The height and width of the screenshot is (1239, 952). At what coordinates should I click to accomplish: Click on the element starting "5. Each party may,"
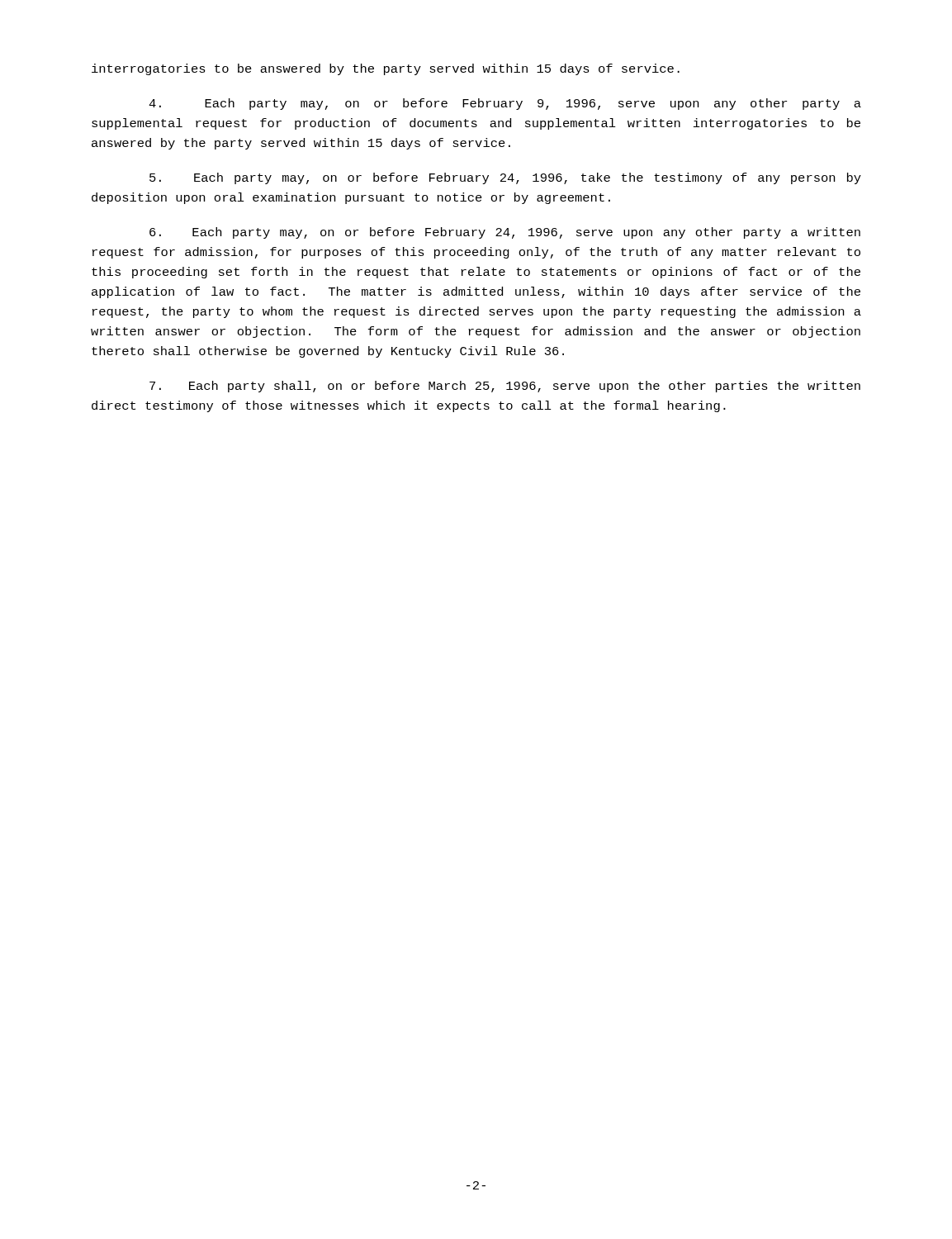pos(476,188)
